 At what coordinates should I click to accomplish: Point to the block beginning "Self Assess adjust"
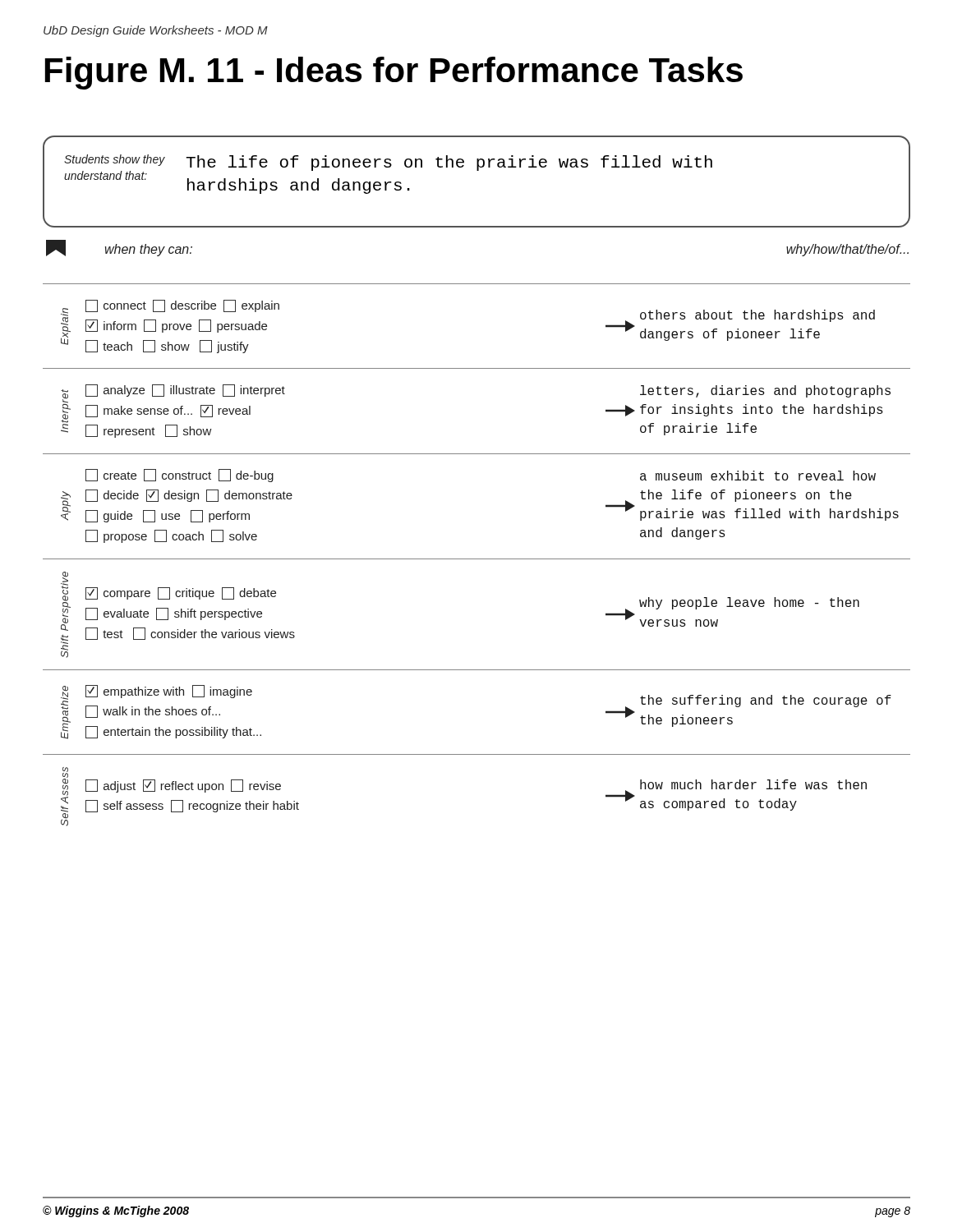click(x=171, y=800)
